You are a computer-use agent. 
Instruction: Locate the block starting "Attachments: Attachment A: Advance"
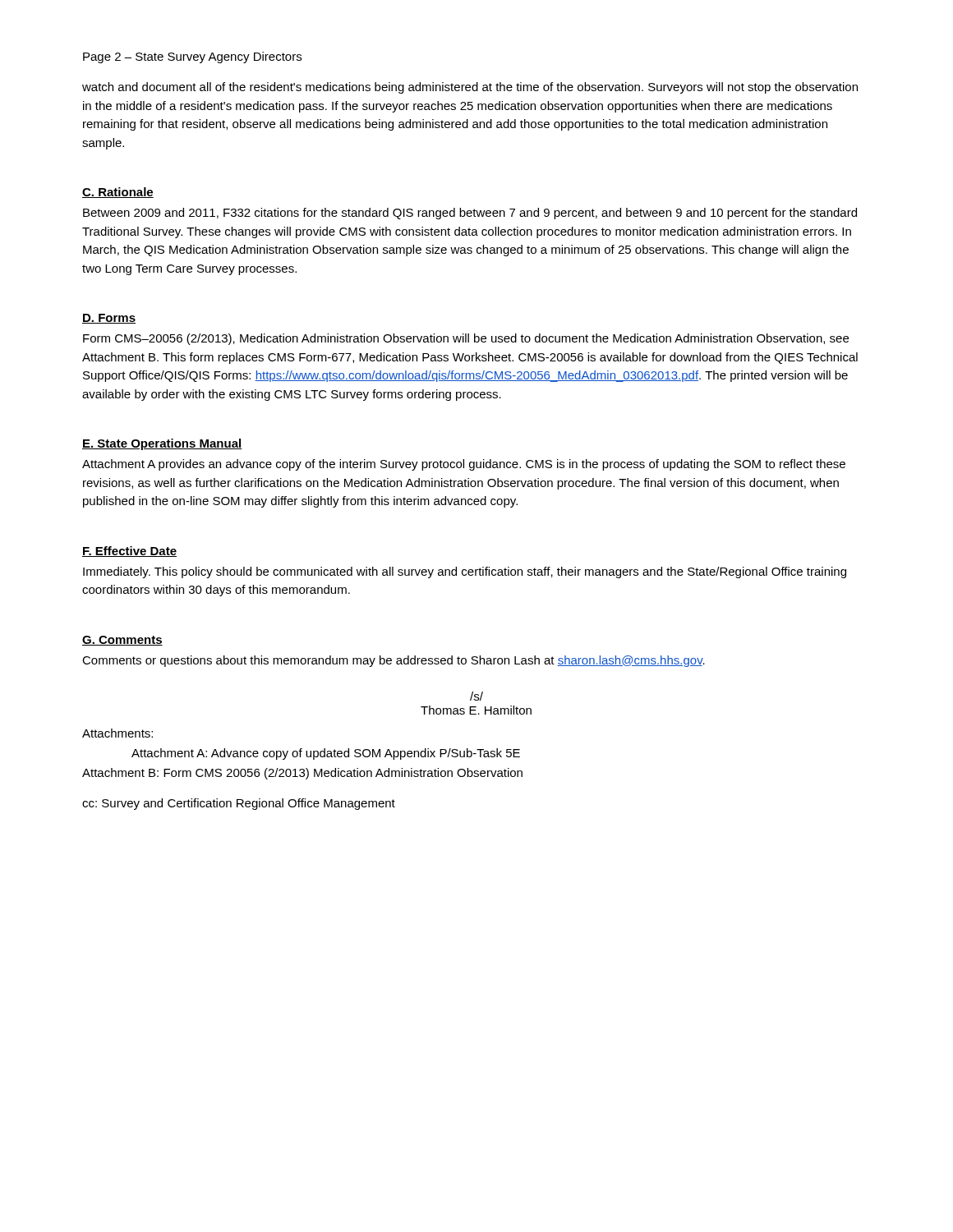tap(303, 753)
